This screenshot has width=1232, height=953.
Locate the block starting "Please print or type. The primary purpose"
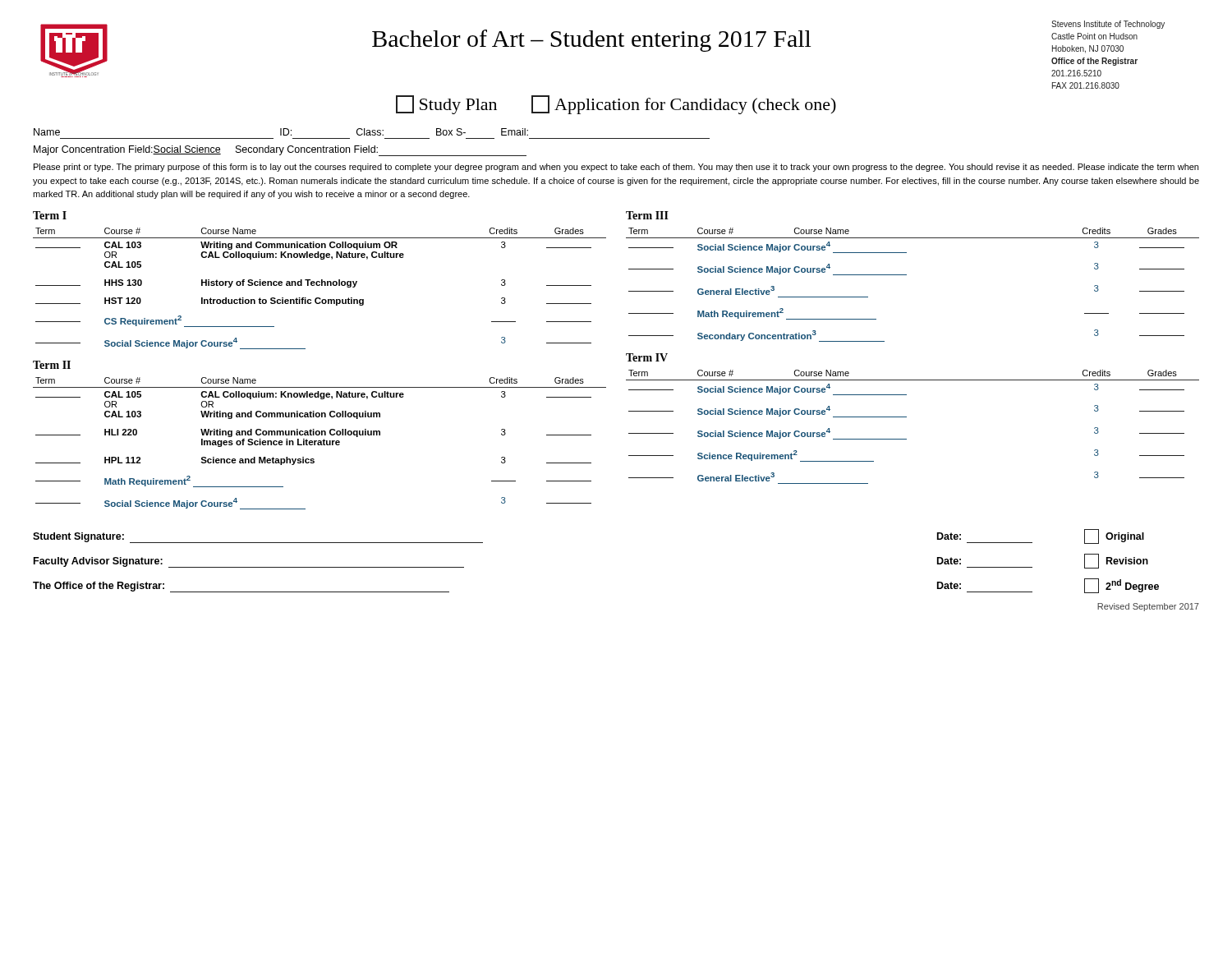tap(616, 180)
